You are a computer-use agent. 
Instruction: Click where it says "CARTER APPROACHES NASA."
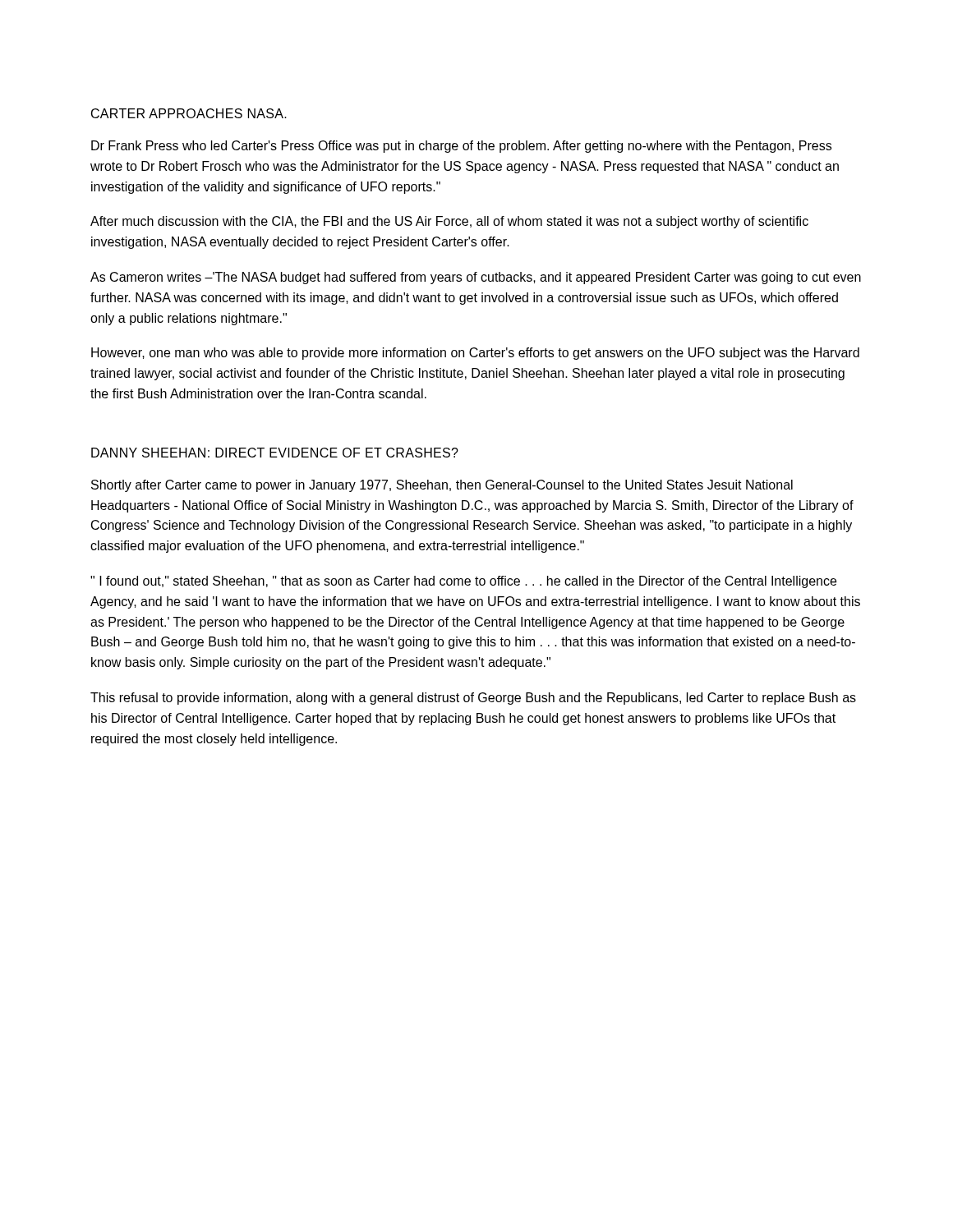[x=189, y=114]
